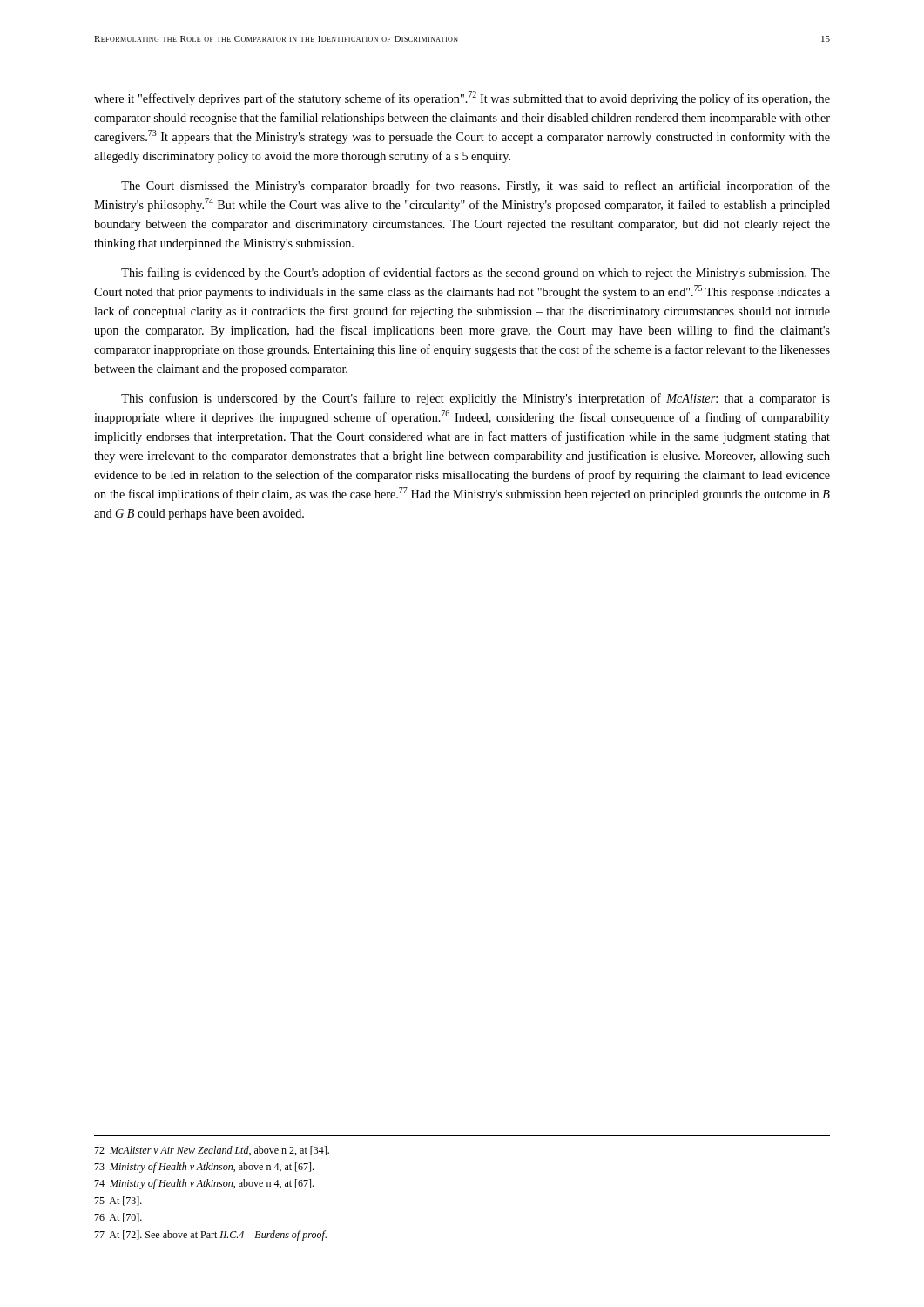The height and width of the screenshot is (1307, 924).
Task: Locate the text block that says "This confusion is underscored by"
Action: coord(462,456)
